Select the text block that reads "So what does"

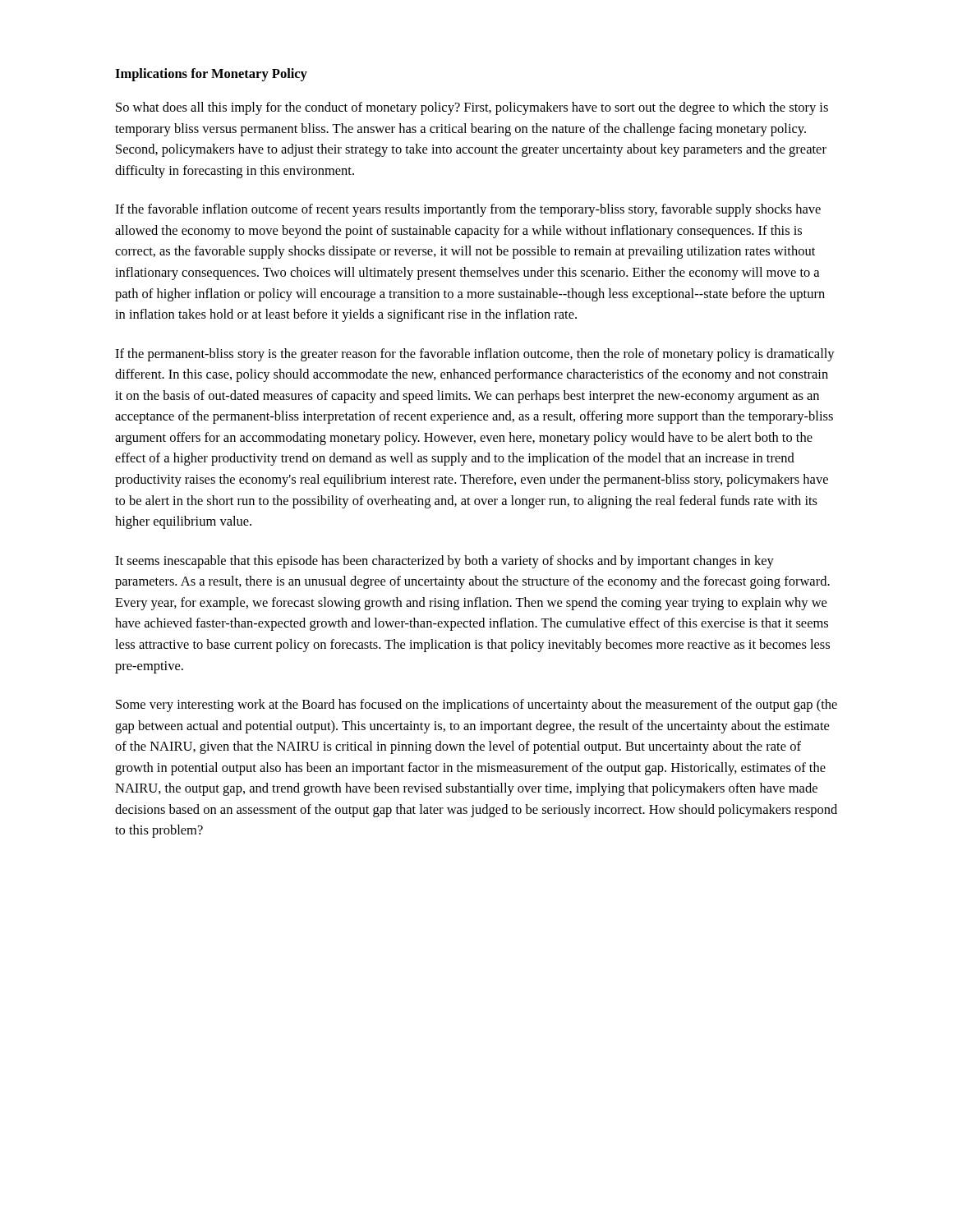pos(472,139)
